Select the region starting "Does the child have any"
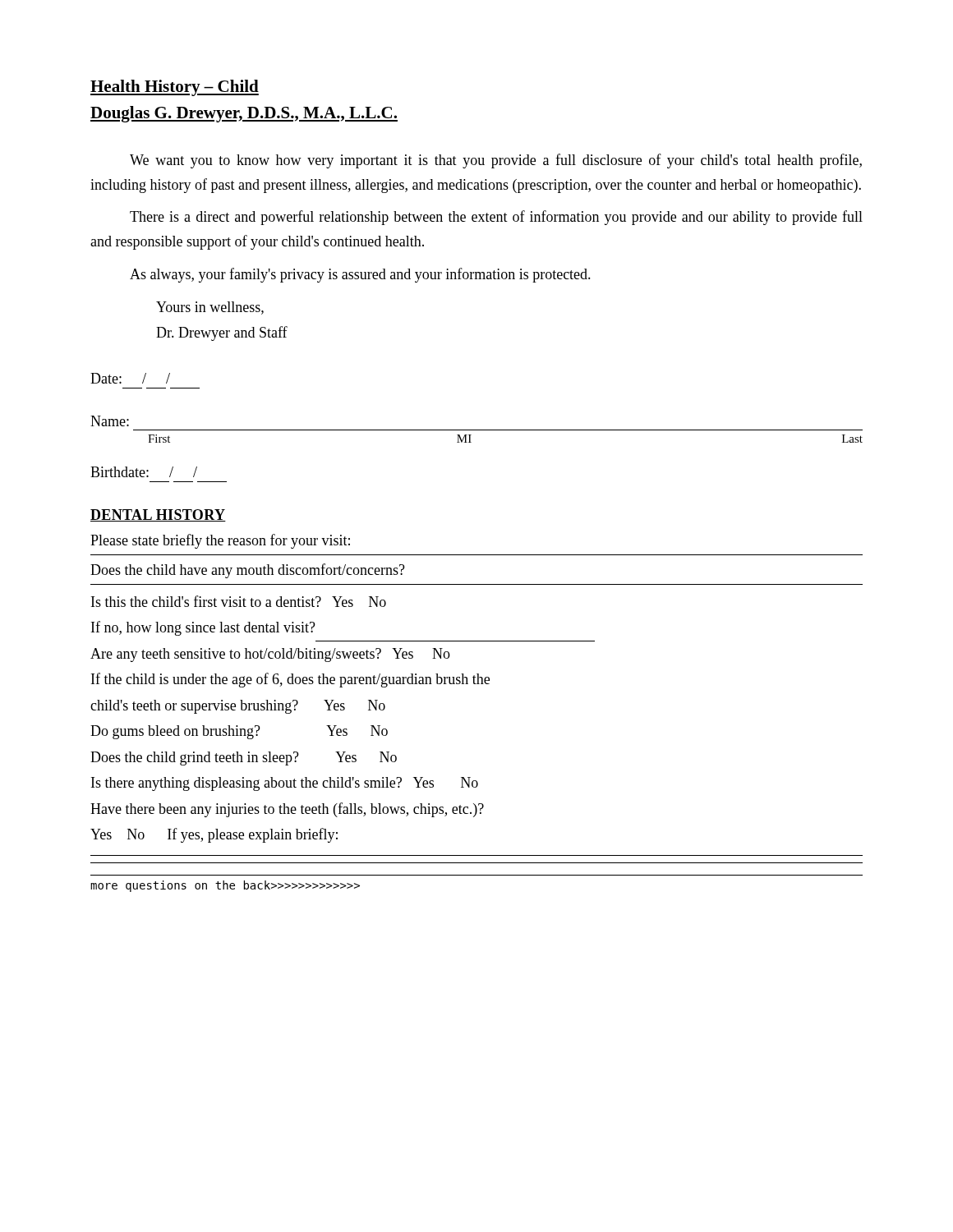953x1232 pixels. coord(248,570)
